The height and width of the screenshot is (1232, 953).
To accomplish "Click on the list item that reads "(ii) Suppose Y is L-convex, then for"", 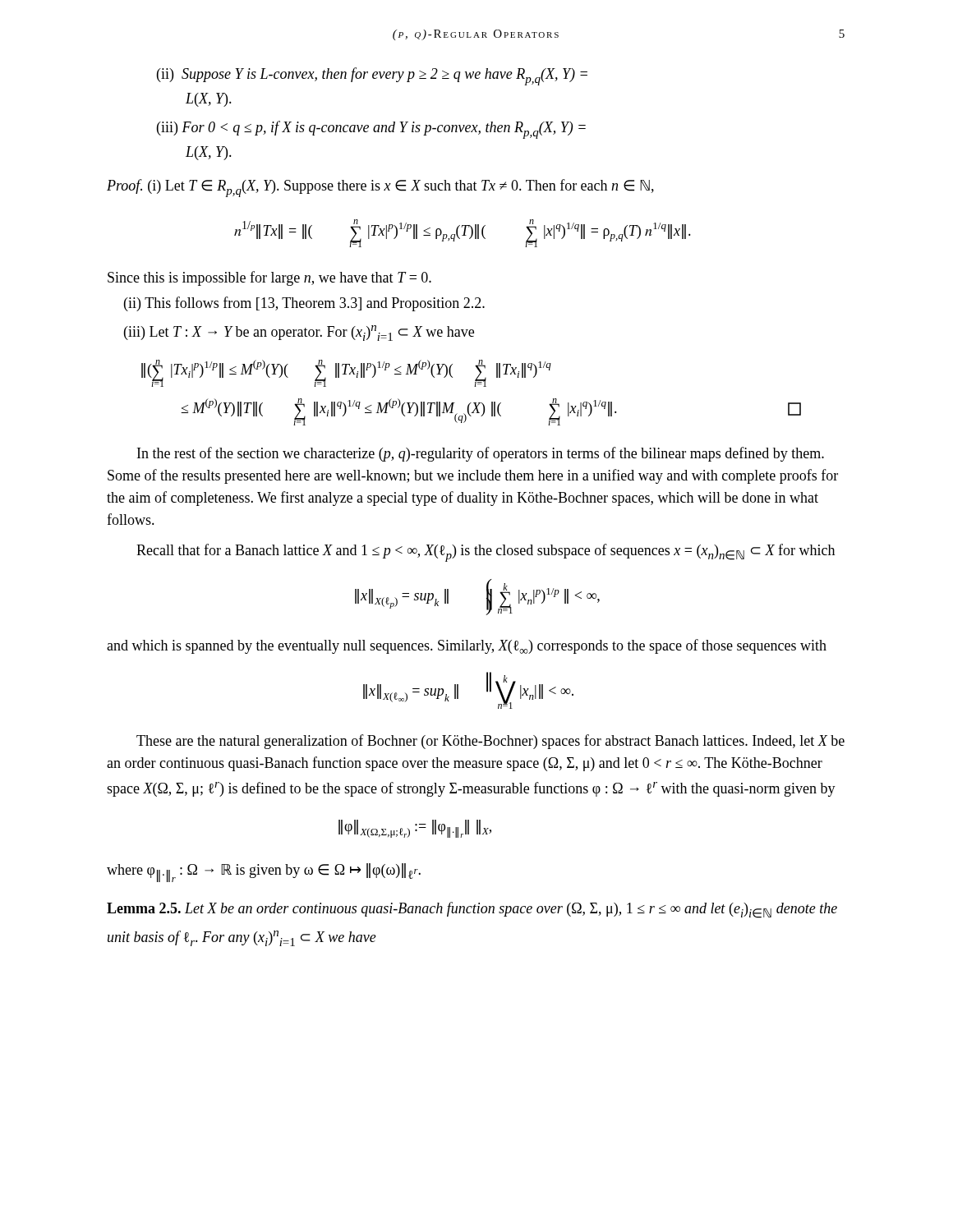I will (x=372, y=86).
